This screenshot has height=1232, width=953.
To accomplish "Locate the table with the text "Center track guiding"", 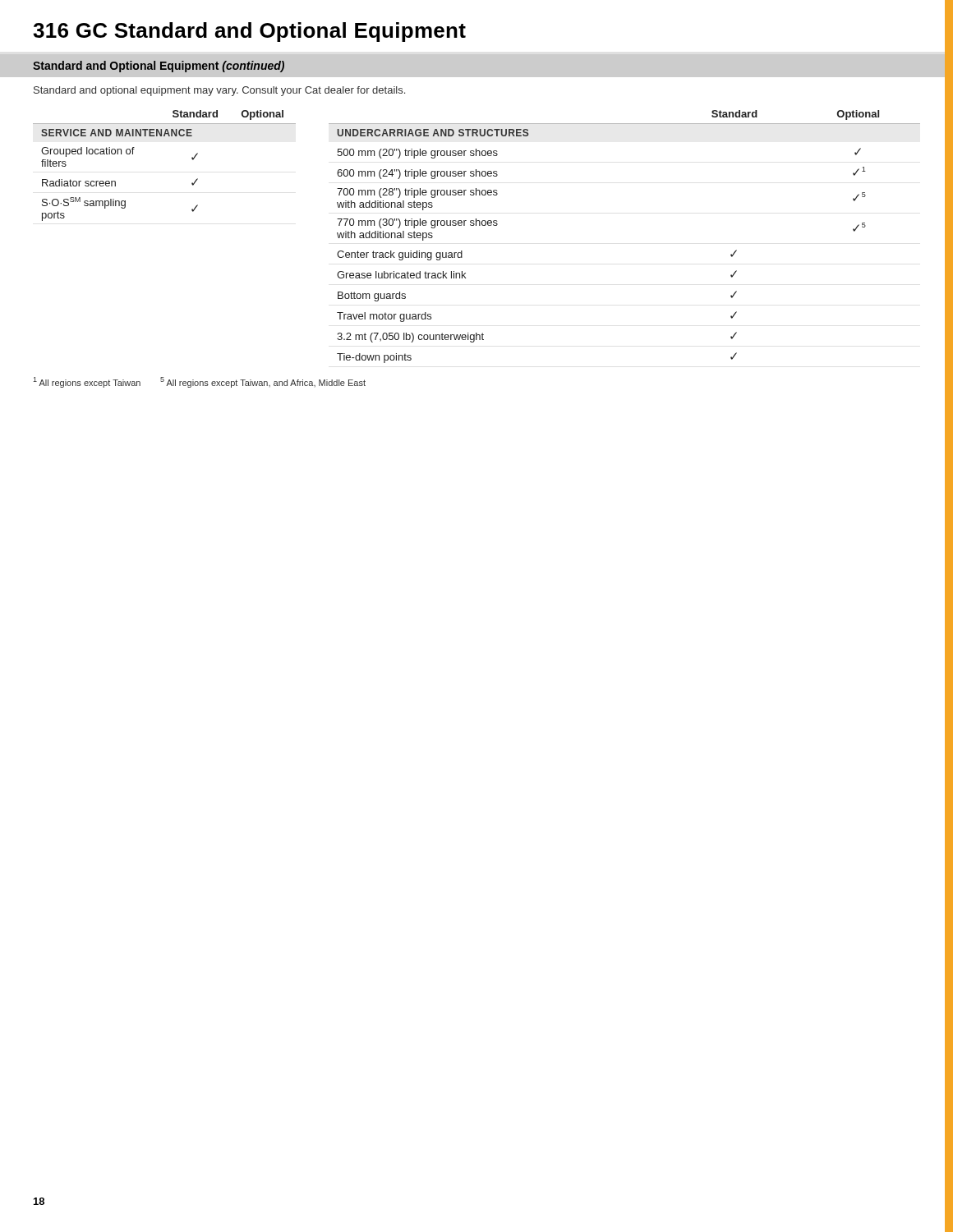I will click(x=624, y=236).
